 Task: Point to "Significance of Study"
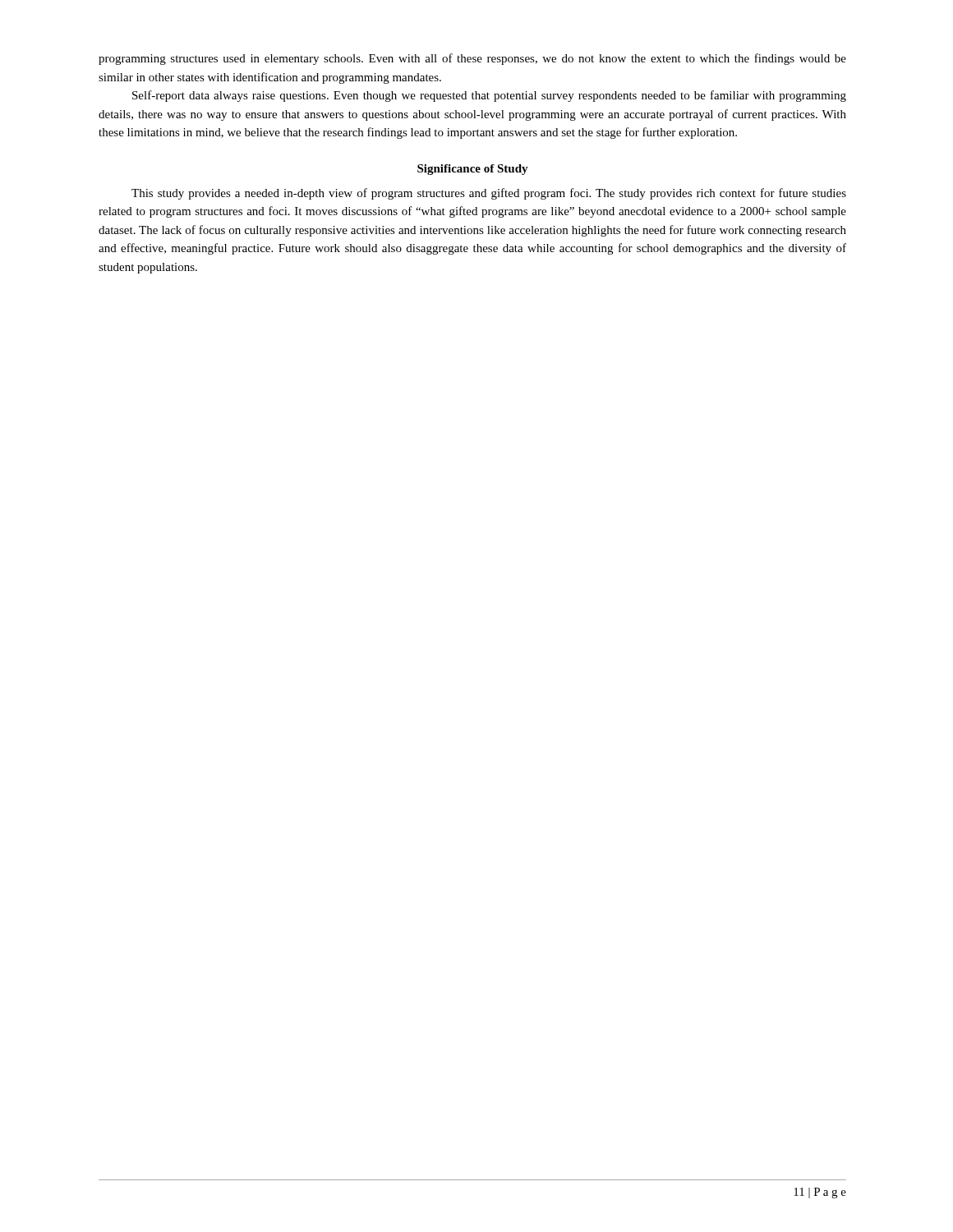coord(472,168)
